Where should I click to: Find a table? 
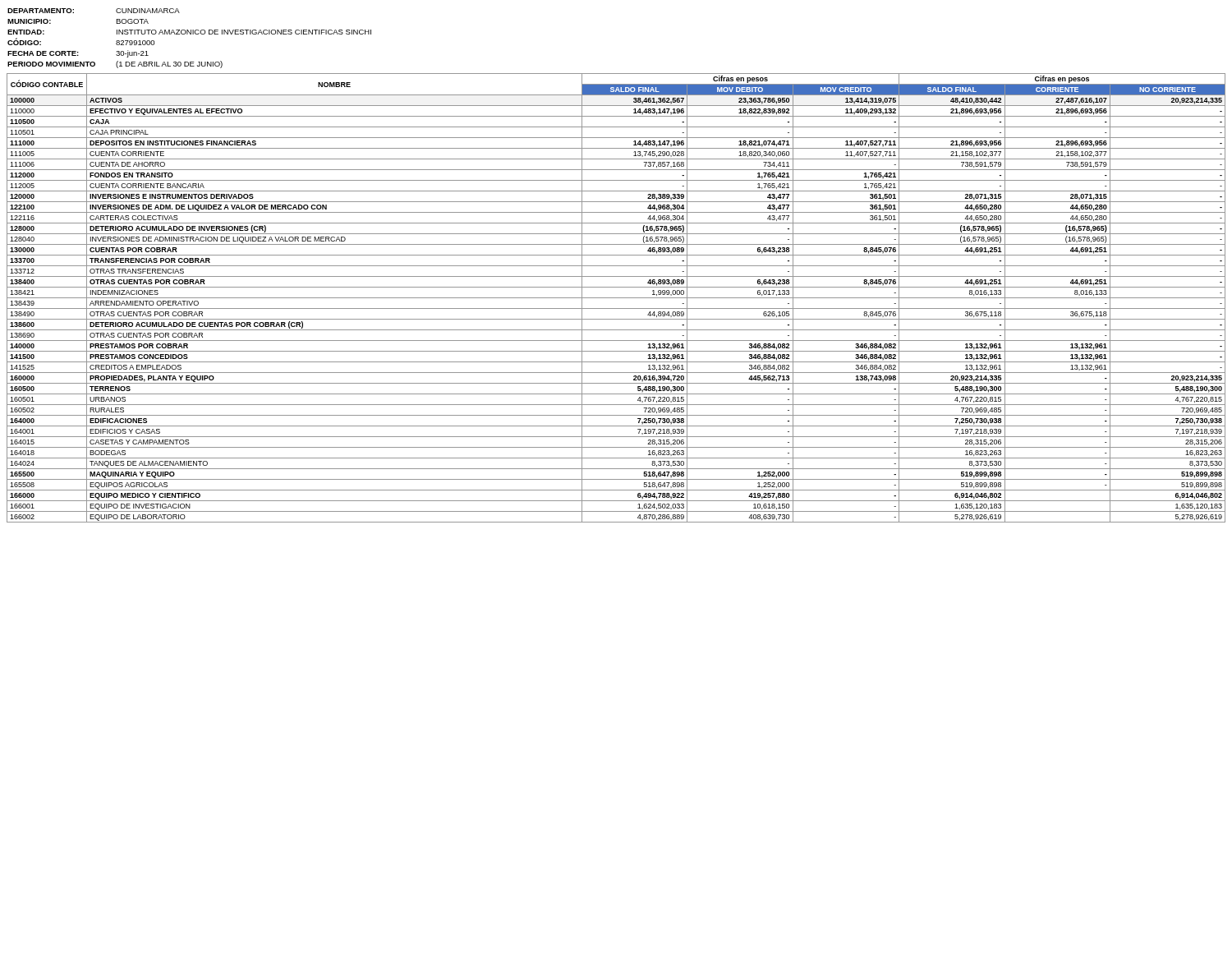(x=616, y=298)
